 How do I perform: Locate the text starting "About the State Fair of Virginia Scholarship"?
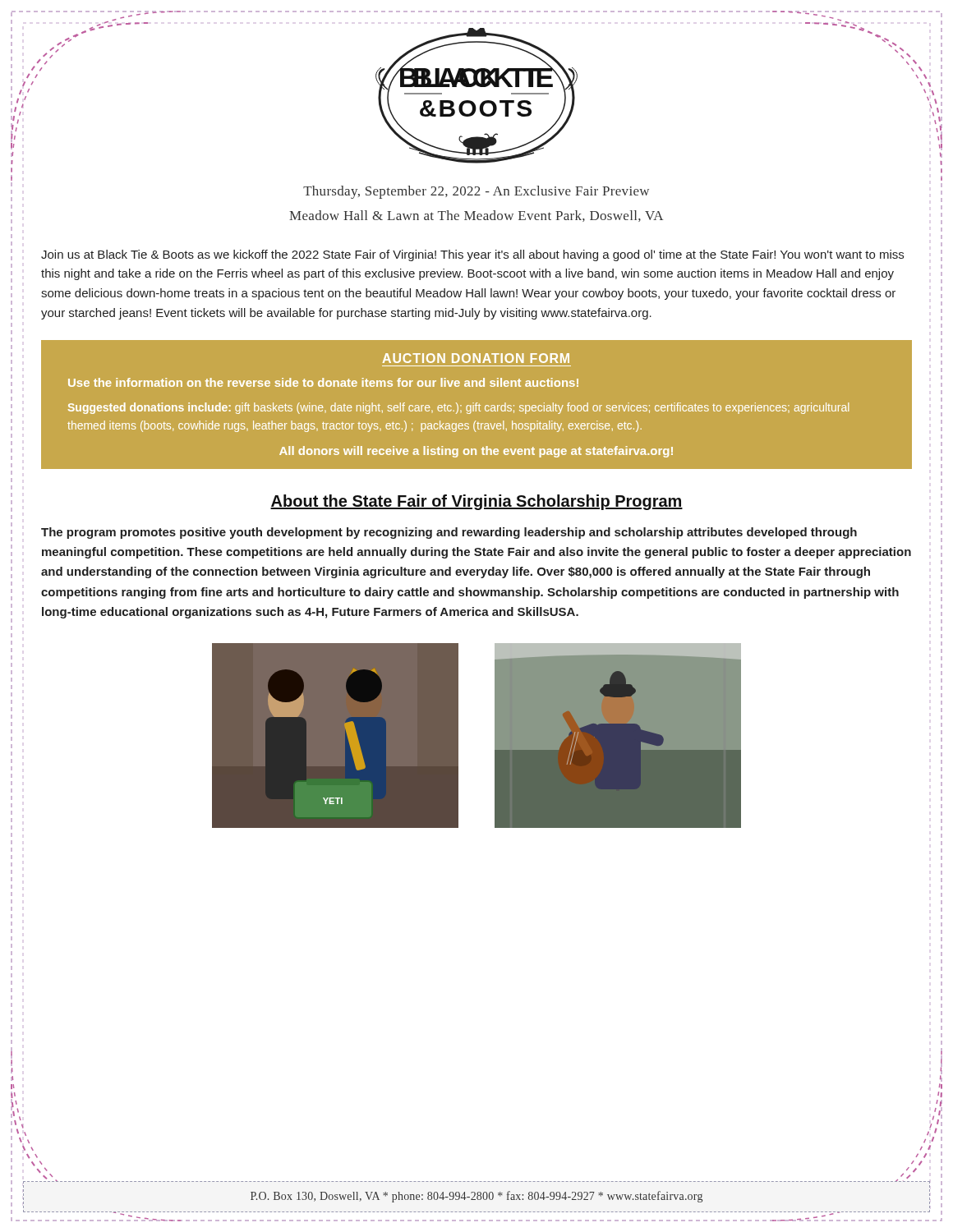coord(476,501)
